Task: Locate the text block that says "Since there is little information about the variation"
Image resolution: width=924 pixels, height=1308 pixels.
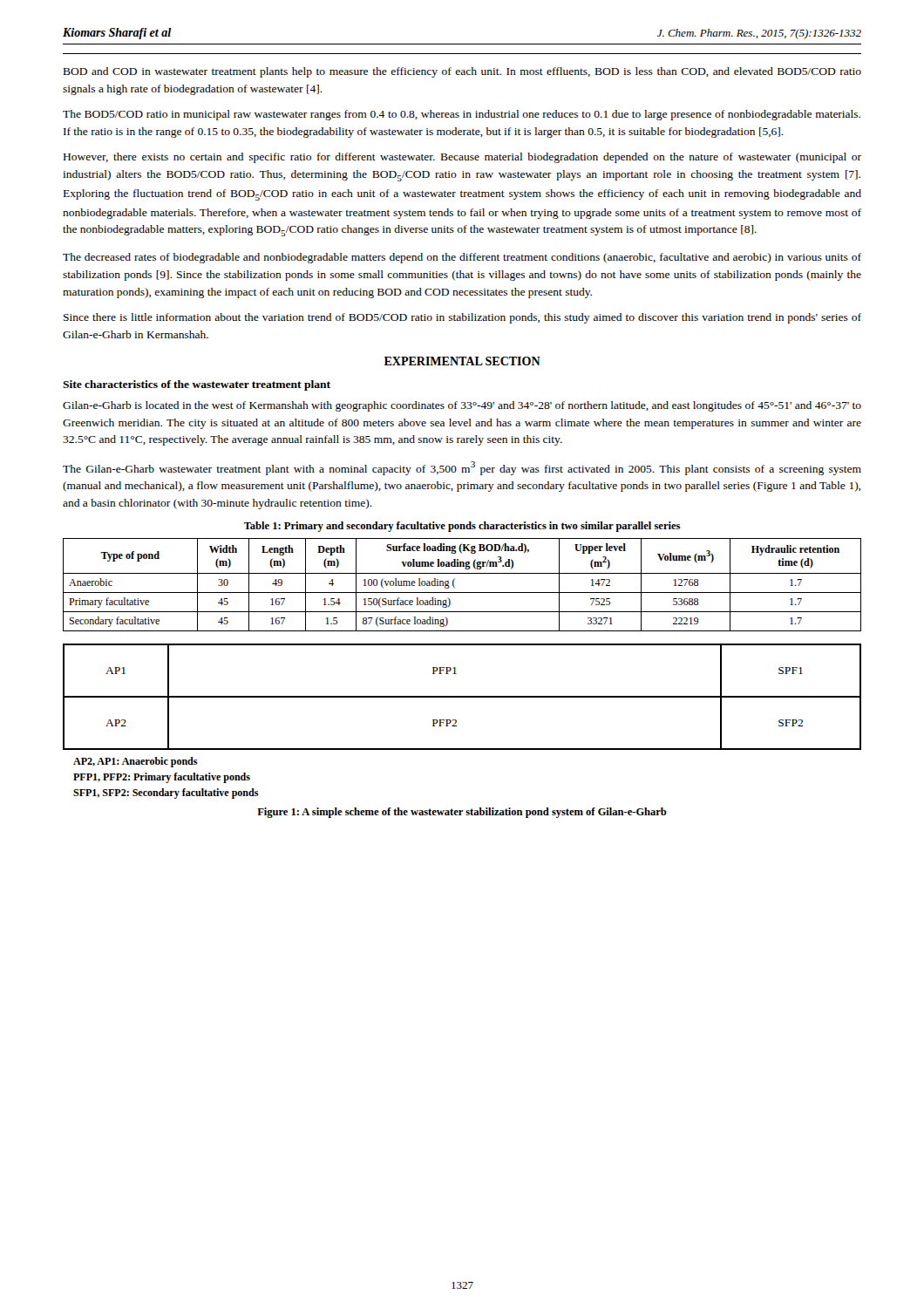Action: tap(462, 326)
